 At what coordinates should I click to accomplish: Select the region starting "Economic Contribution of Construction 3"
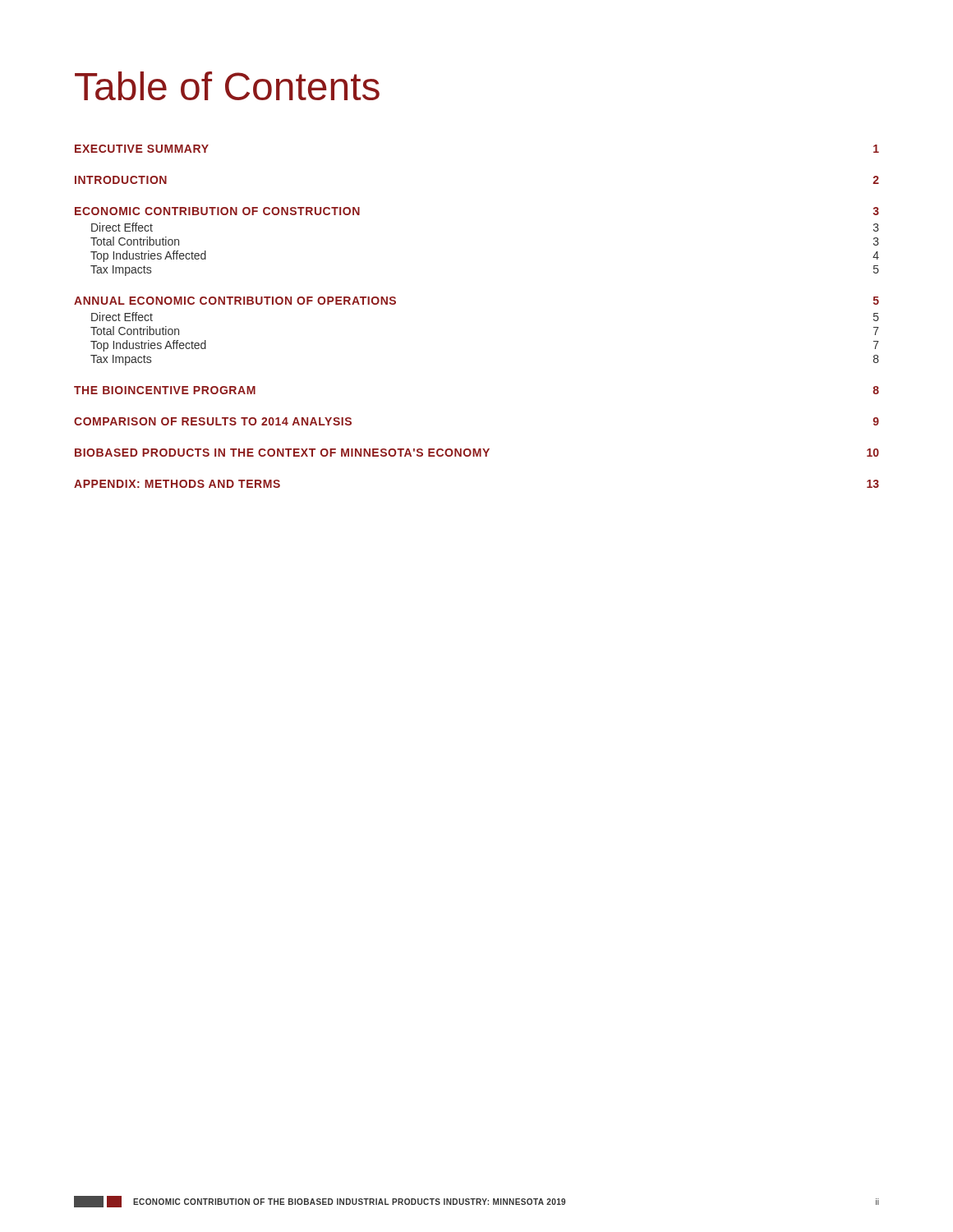[218, 211]
